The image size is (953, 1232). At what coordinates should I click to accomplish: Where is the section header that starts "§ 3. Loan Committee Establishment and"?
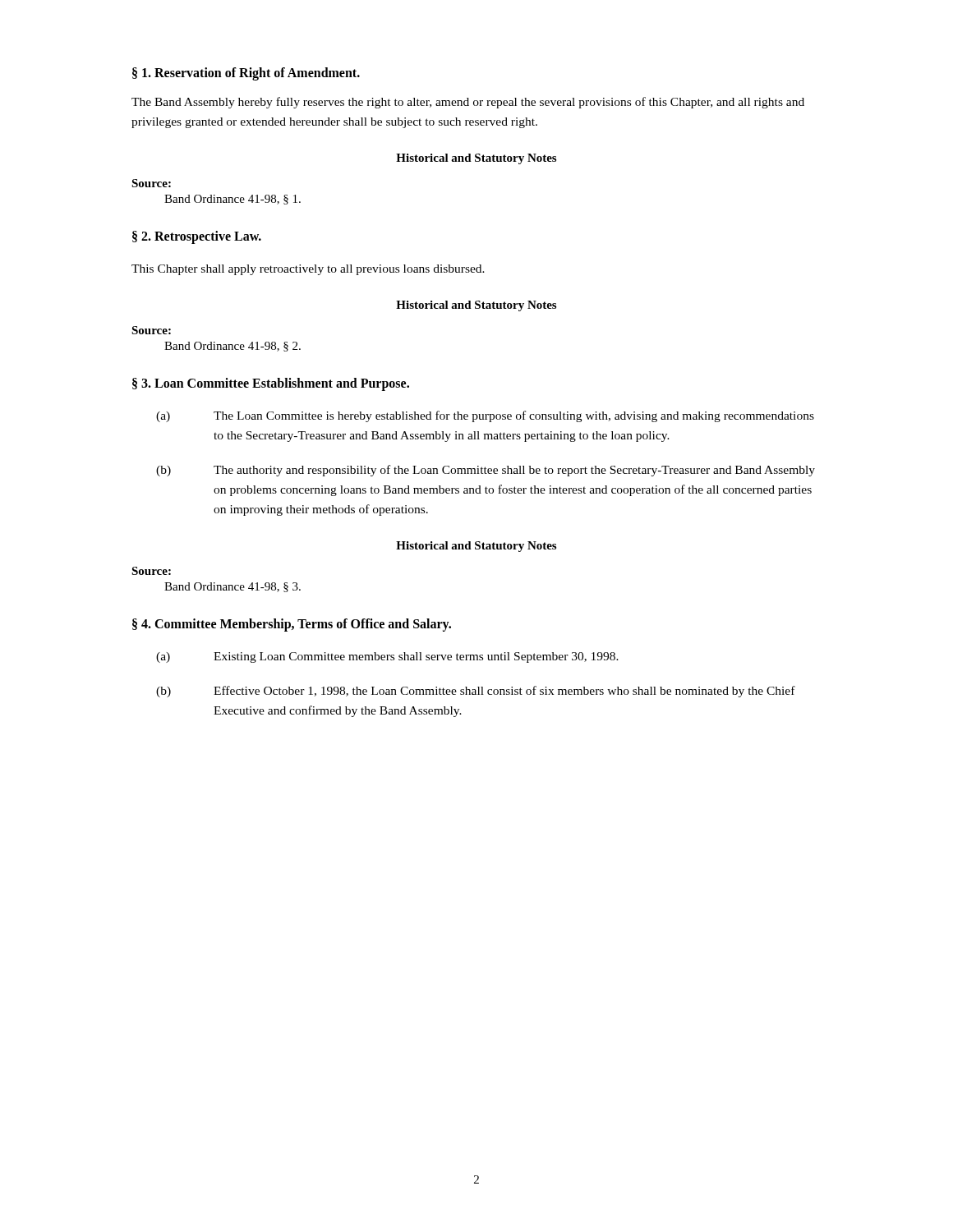point(271,383)
